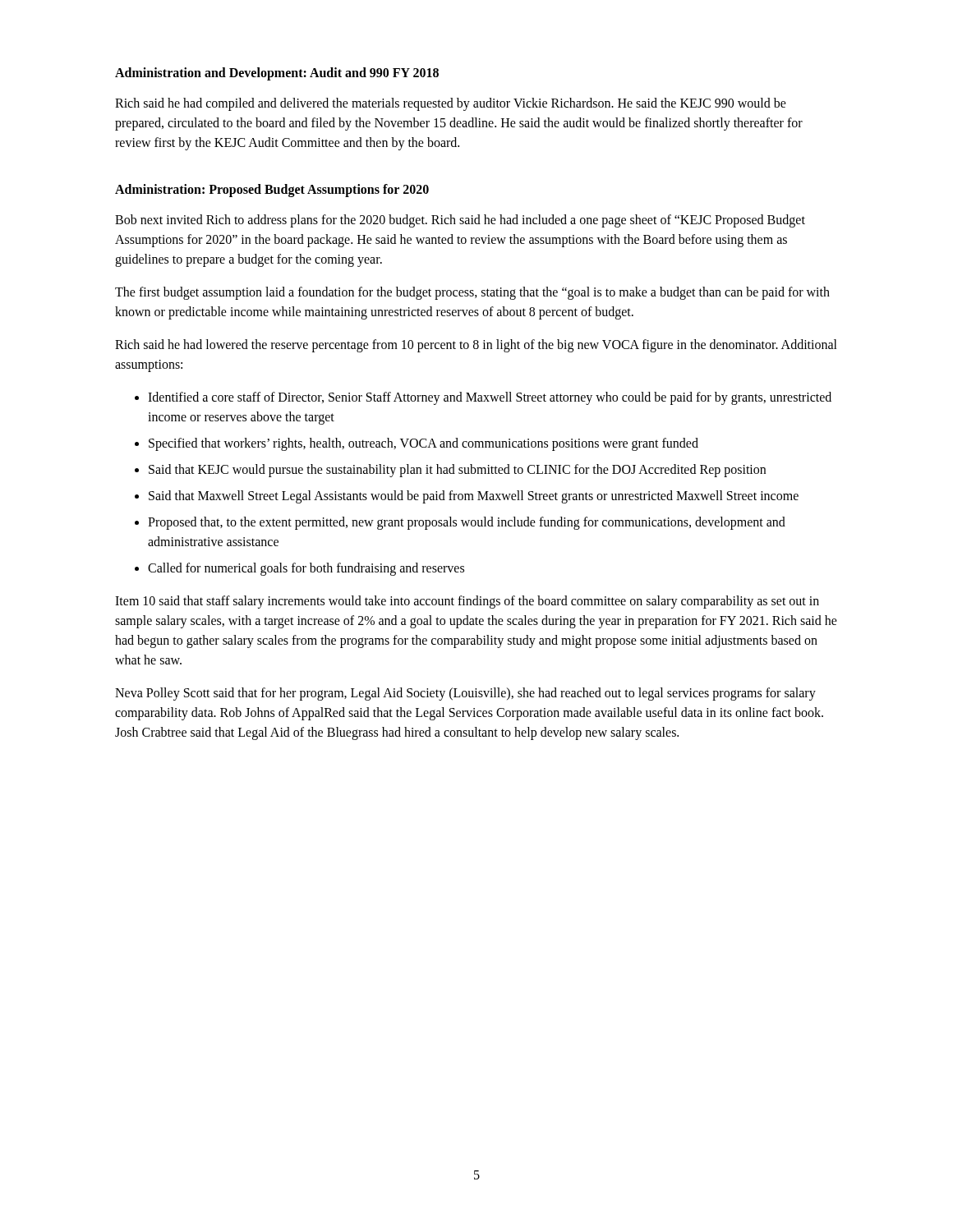Point to the text block starting "Called for numerical"
Viewport: 953px width, 1232px height.
[306, 568]
